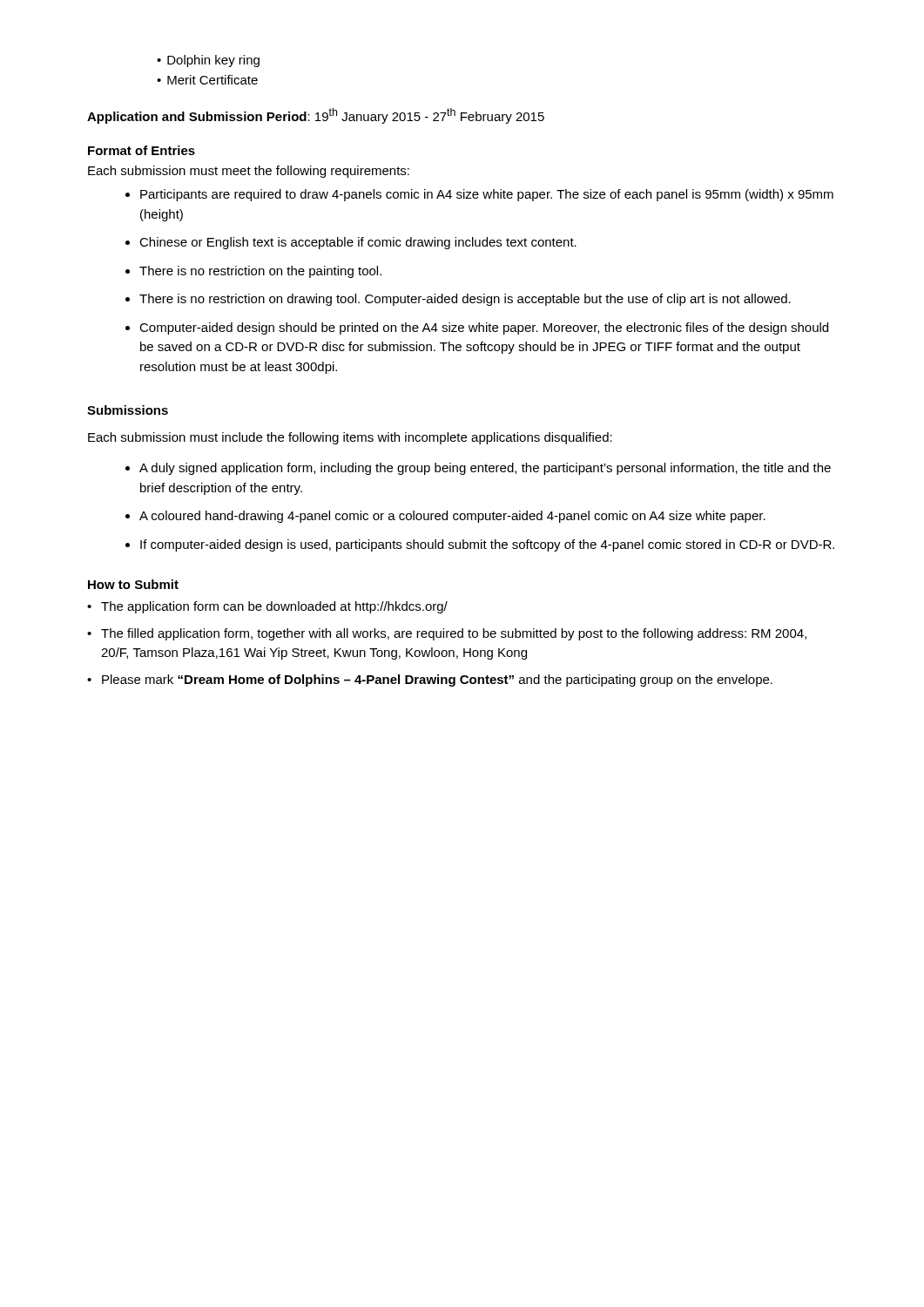Image resolution: width=924 pixels, height=1307 pixels.
Task: Click on the block starting "A coloured hand-drawing 4-panel comic"
Action: point(453,515)
